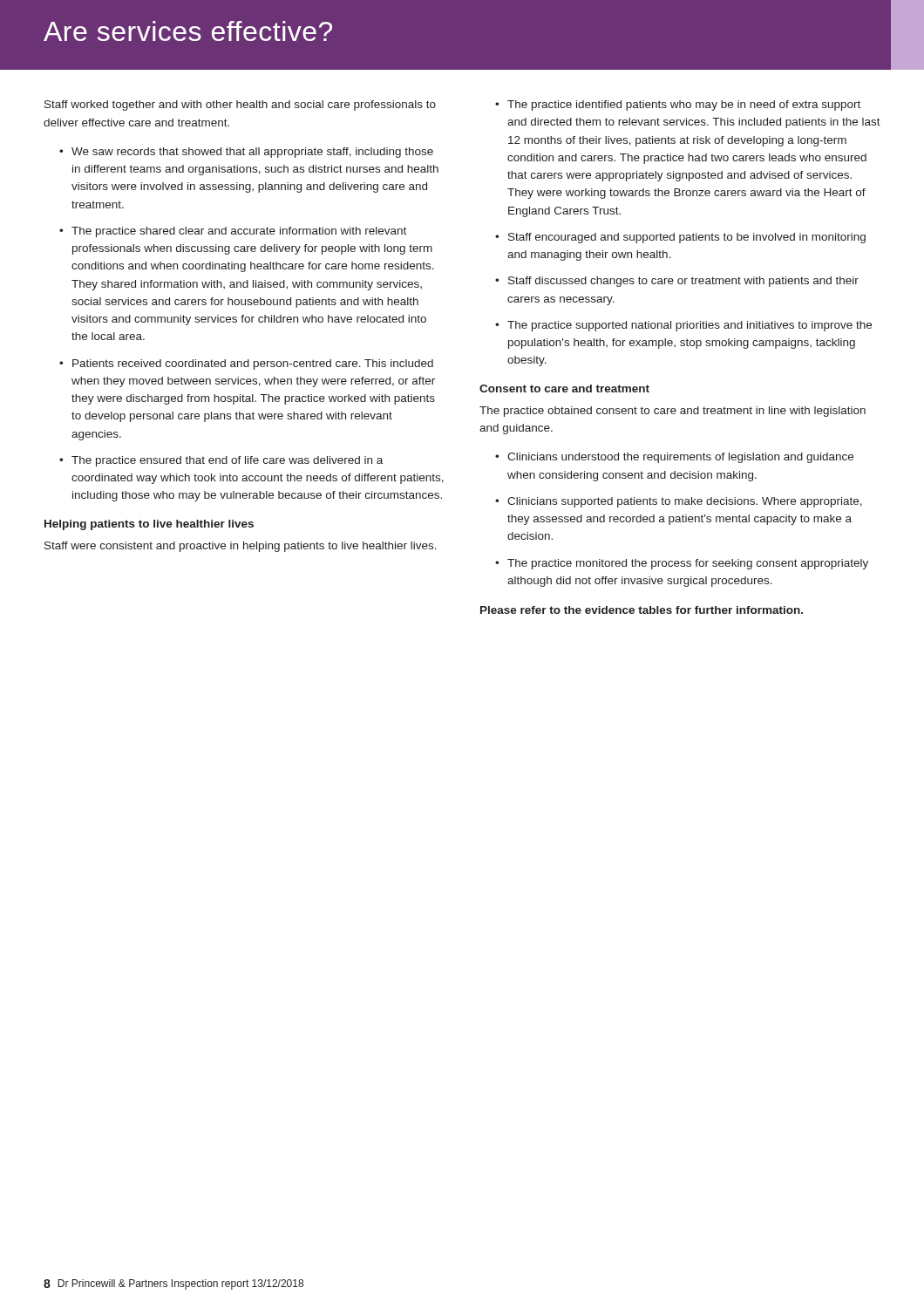Find the text starting "Staff worked together and"
This screenshot has width=924, height=1308.
point(240,113)
